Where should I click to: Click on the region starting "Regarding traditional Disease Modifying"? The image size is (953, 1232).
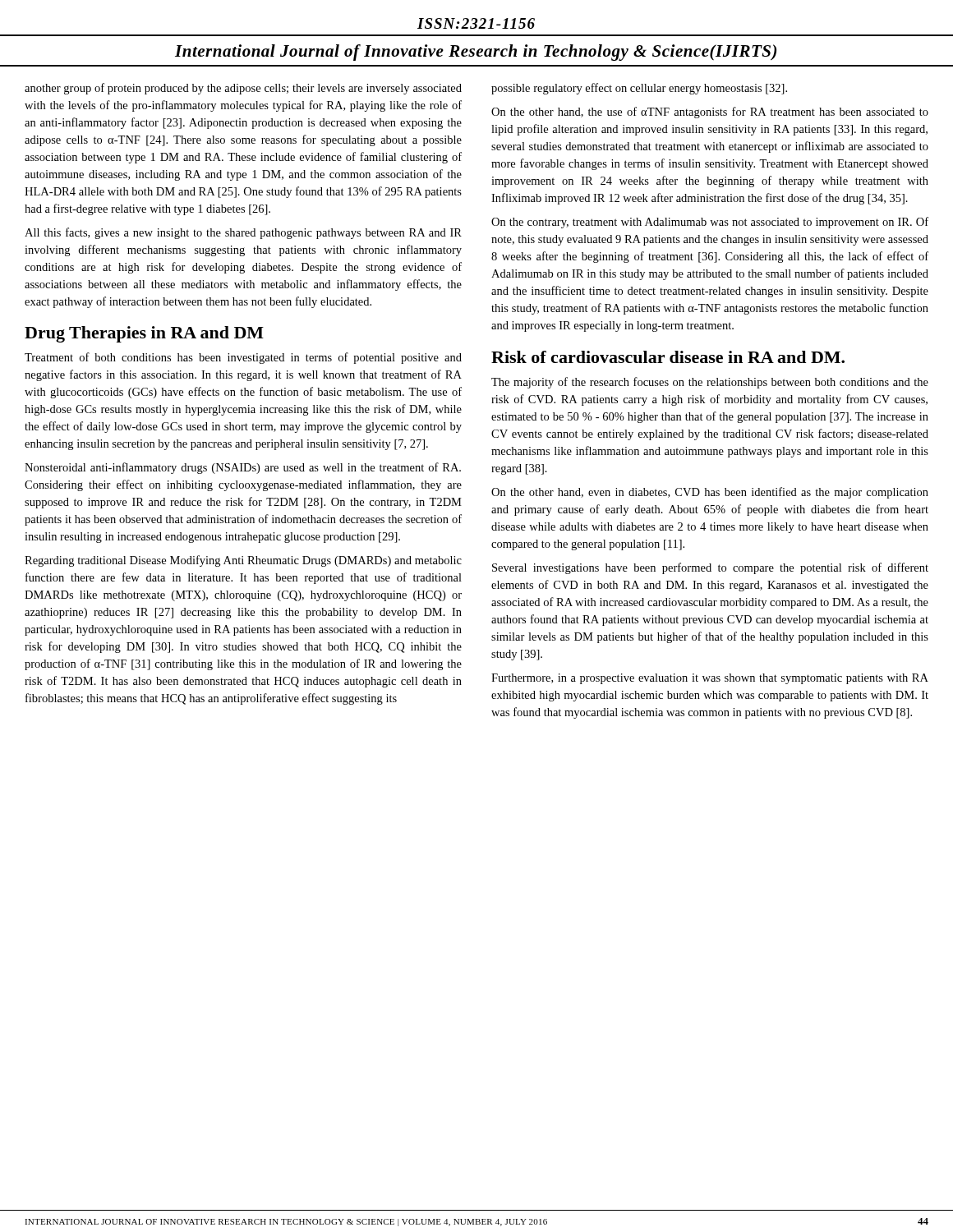point(243,629)
